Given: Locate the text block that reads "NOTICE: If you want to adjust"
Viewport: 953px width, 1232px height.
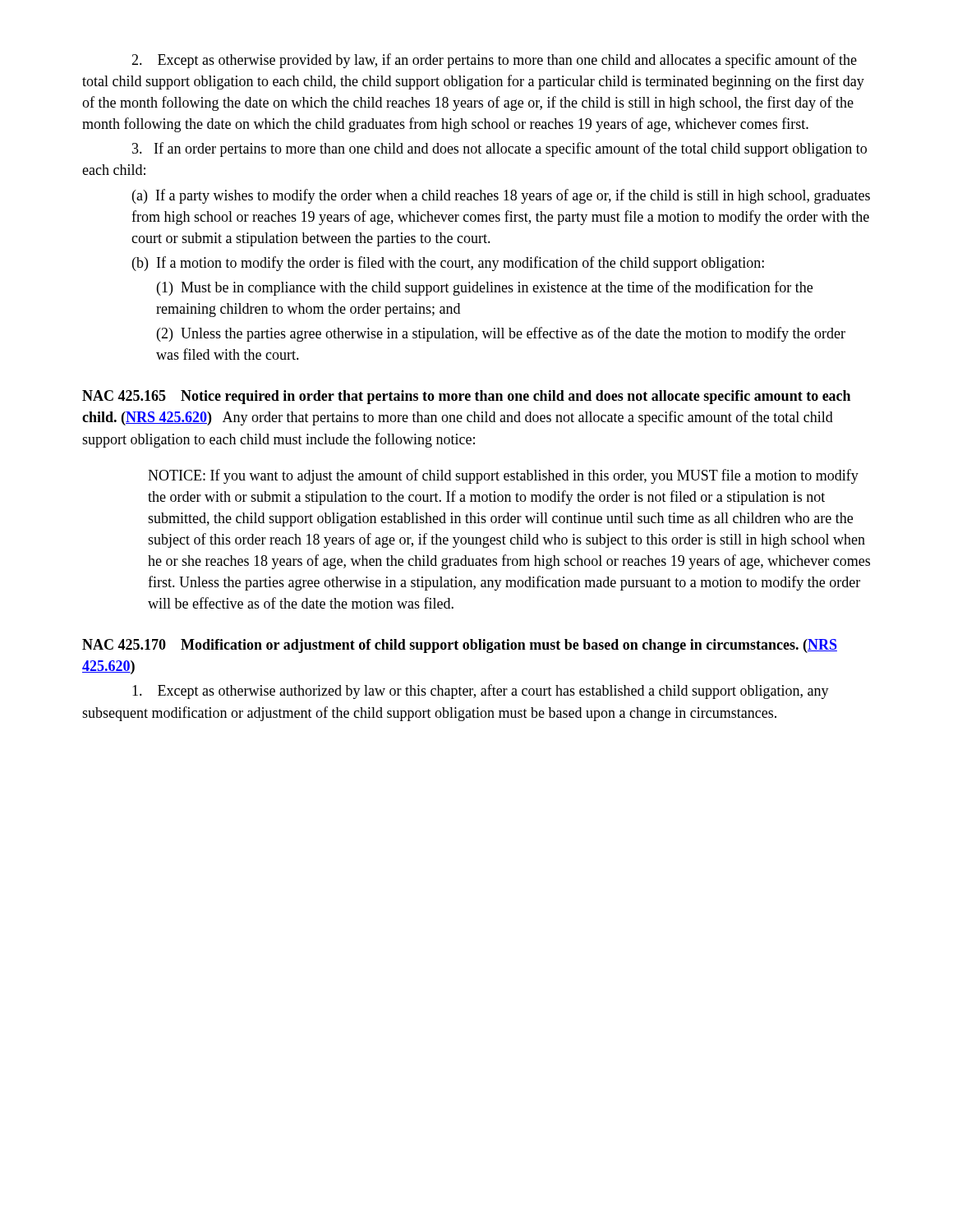Looking at the screenshot, I should [509, 540].
